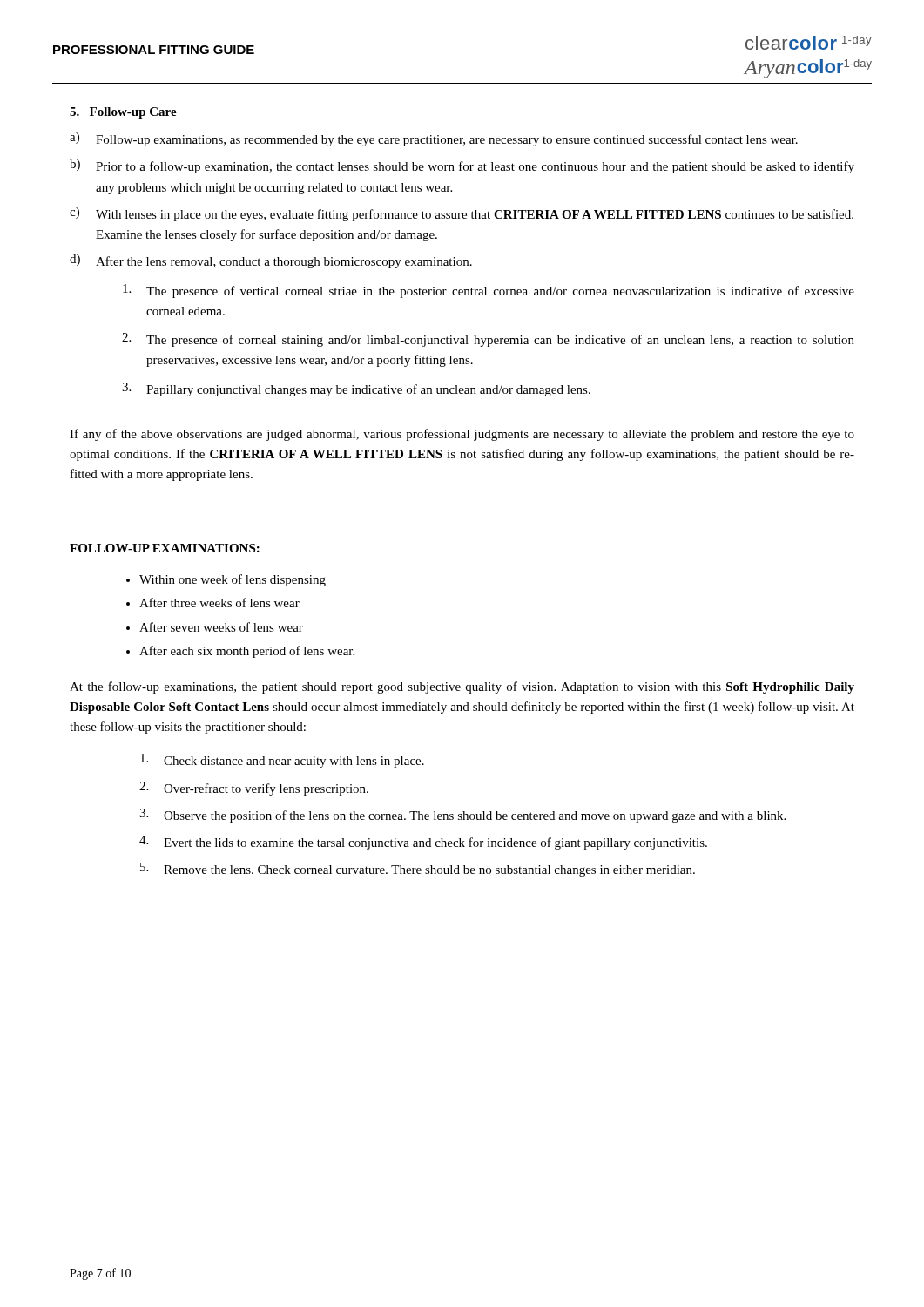Select the list item containing "2. The presence of corneal staining"
Screen dimensions: 1307x924
[488, 351]
